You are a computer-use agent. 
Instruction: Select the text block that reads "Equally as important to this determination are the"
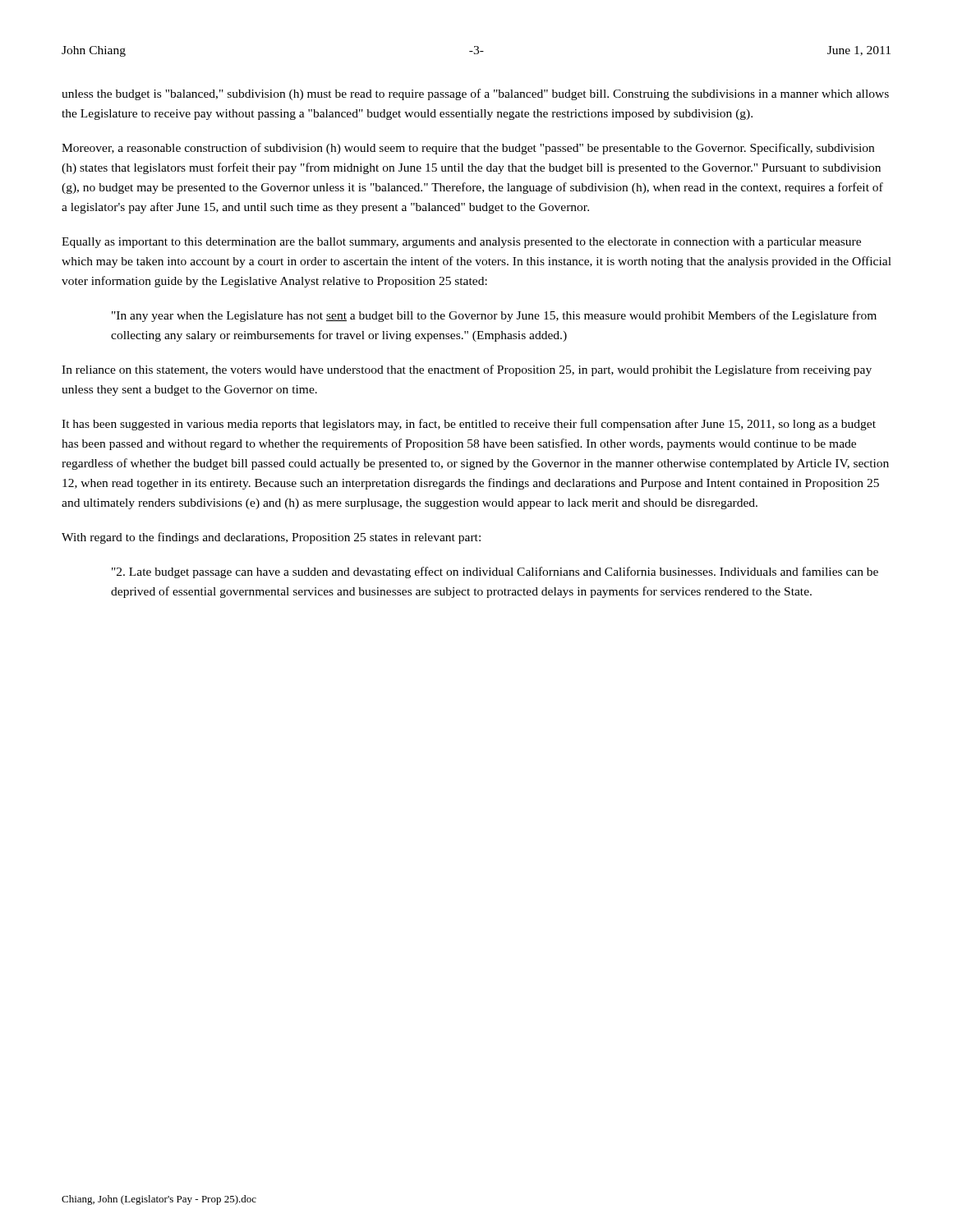[x=476, y=261]
